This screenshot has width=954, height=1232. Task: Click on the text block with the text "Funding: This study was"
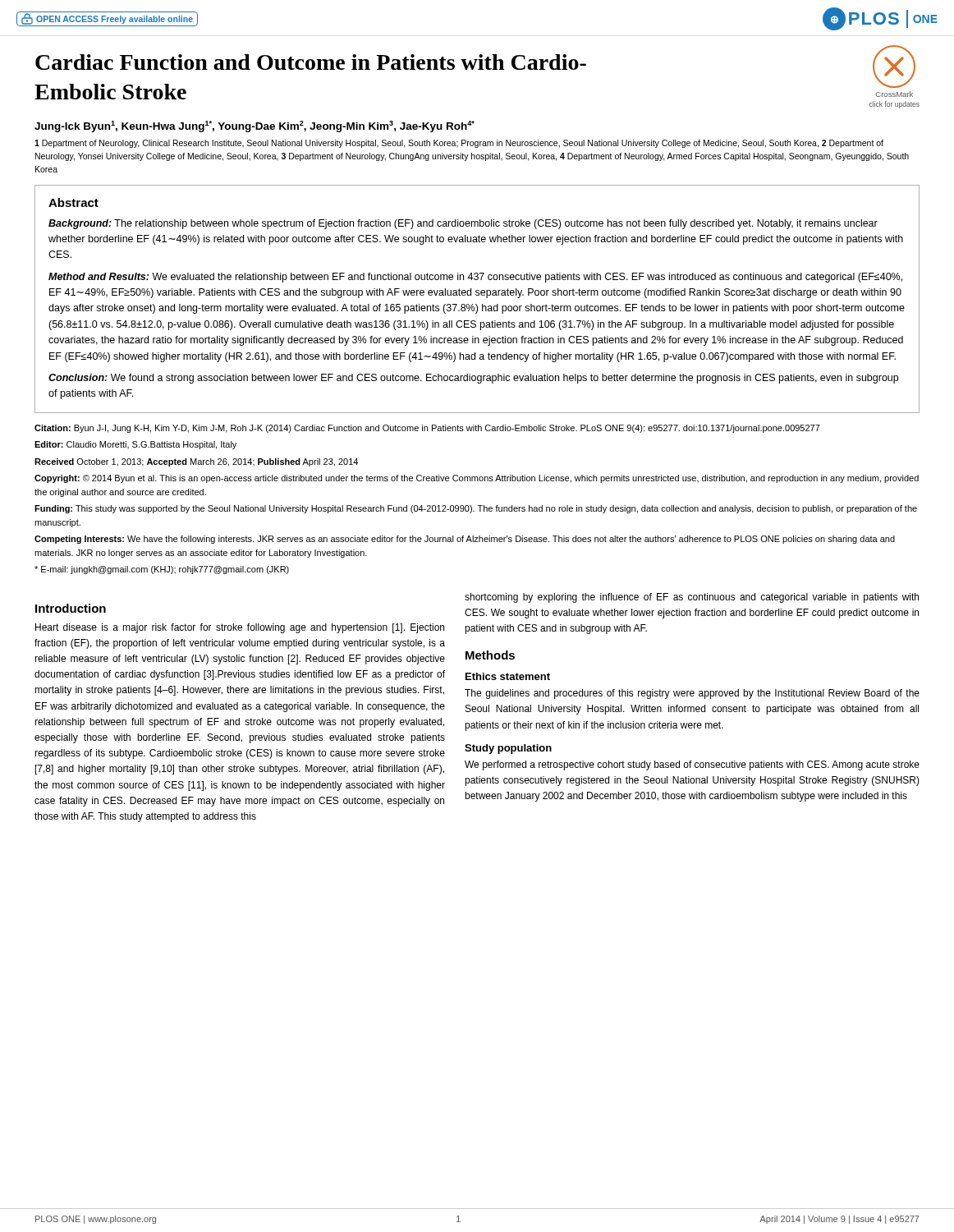(476, 515)
